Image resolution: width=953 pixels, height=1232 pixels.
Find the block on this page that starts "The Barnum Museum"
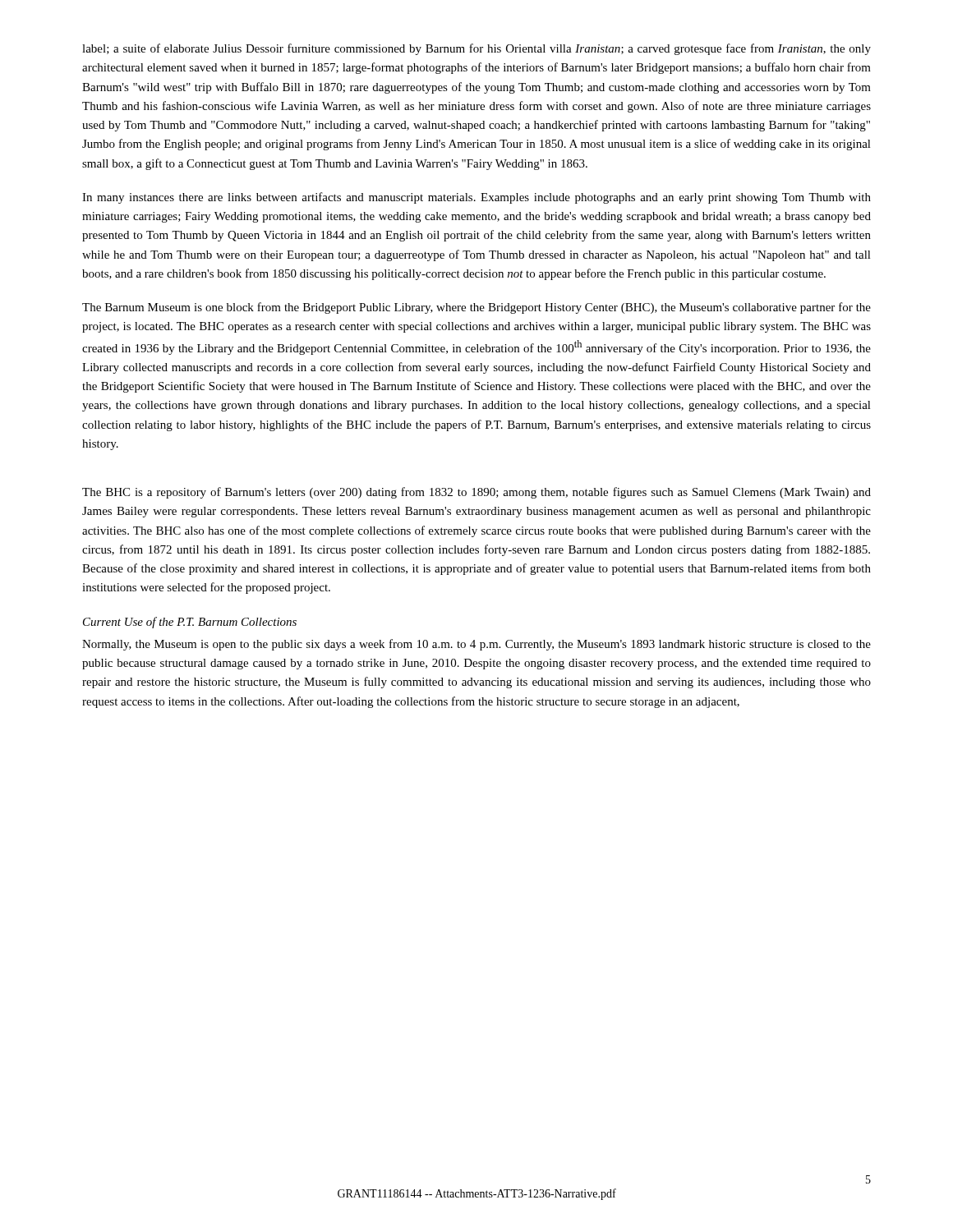[x=476, y=375]
